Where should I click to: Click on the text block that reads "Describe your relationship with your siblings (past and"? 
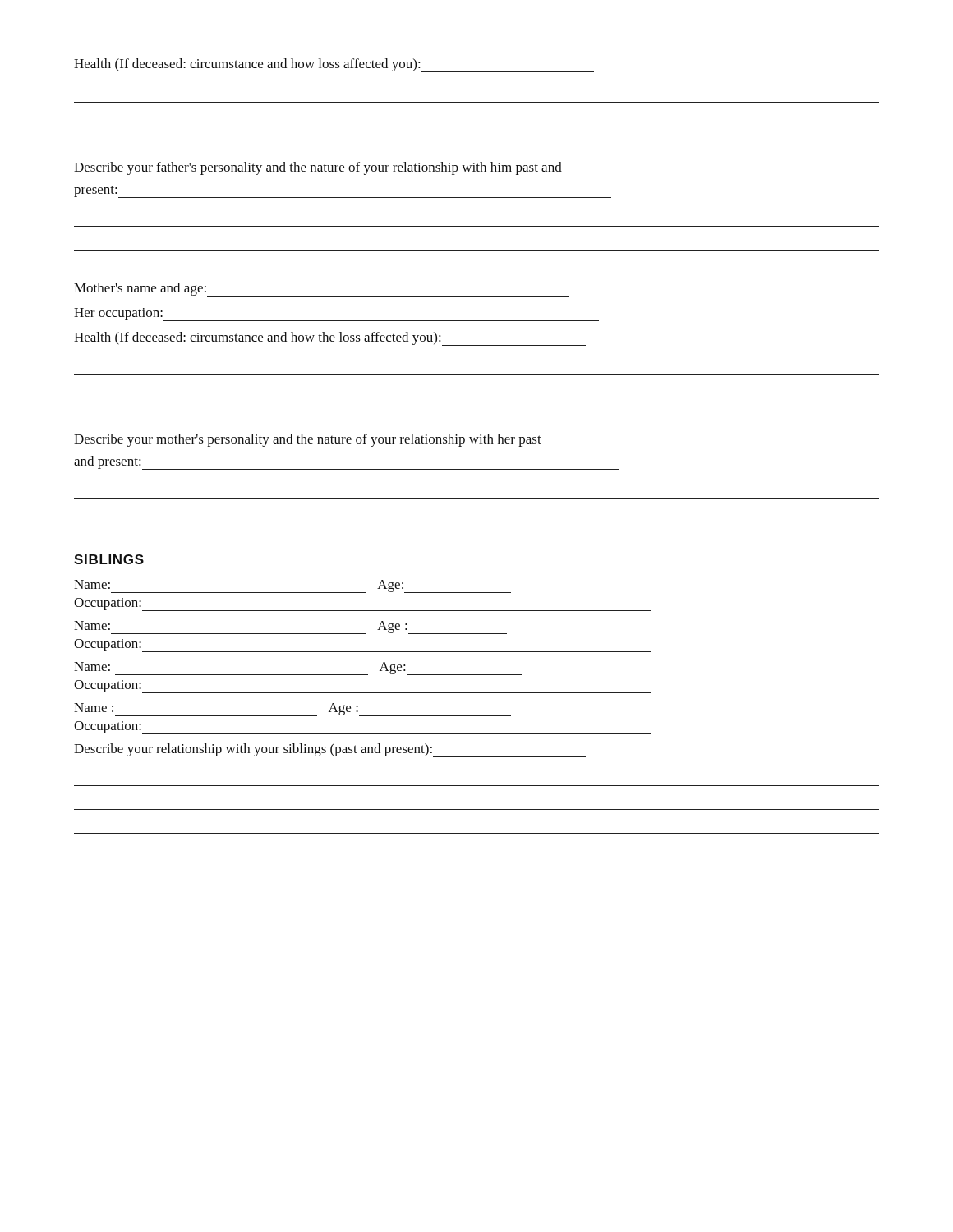coord(330,749)
